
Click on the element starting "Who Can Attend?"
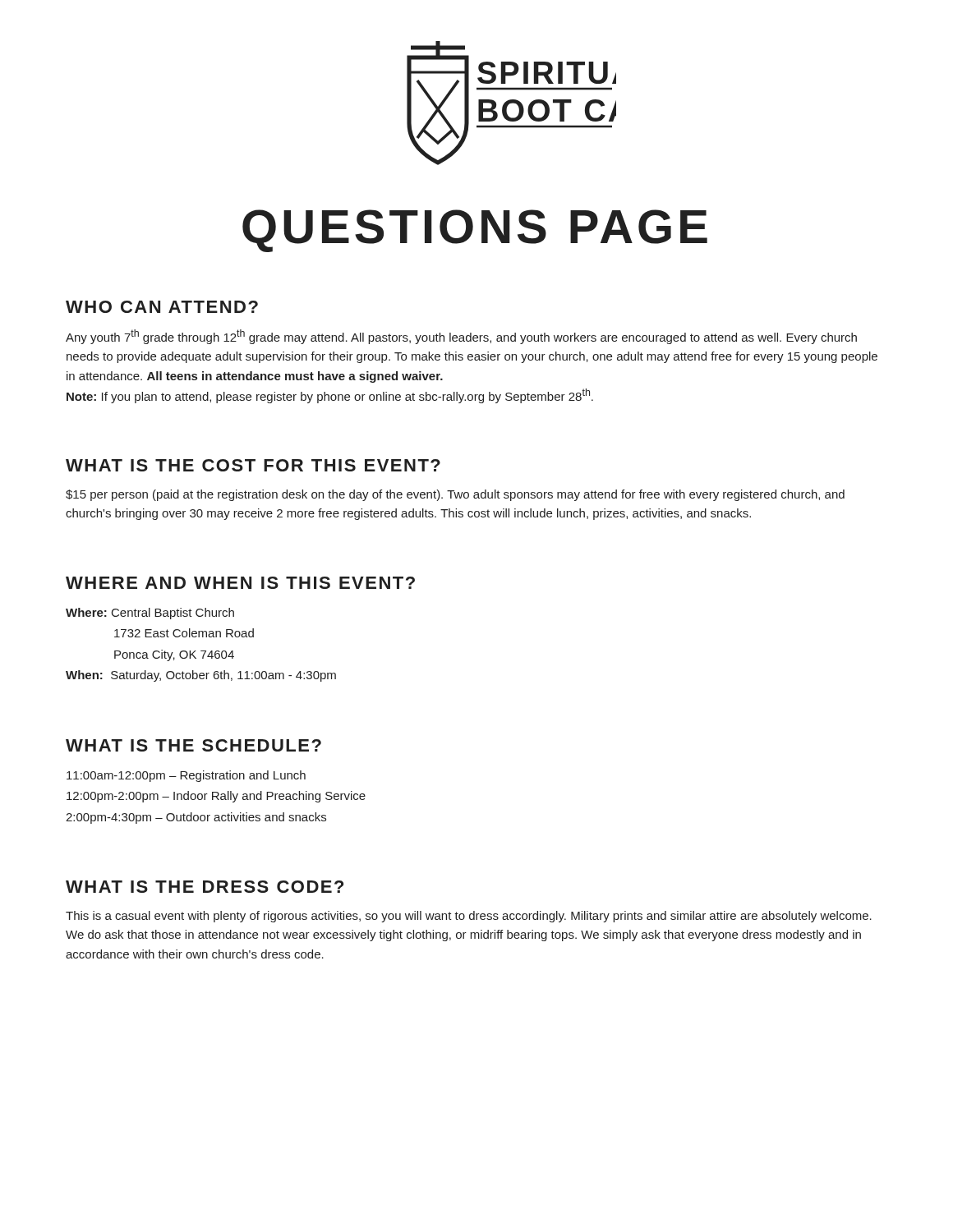[163, 307]
